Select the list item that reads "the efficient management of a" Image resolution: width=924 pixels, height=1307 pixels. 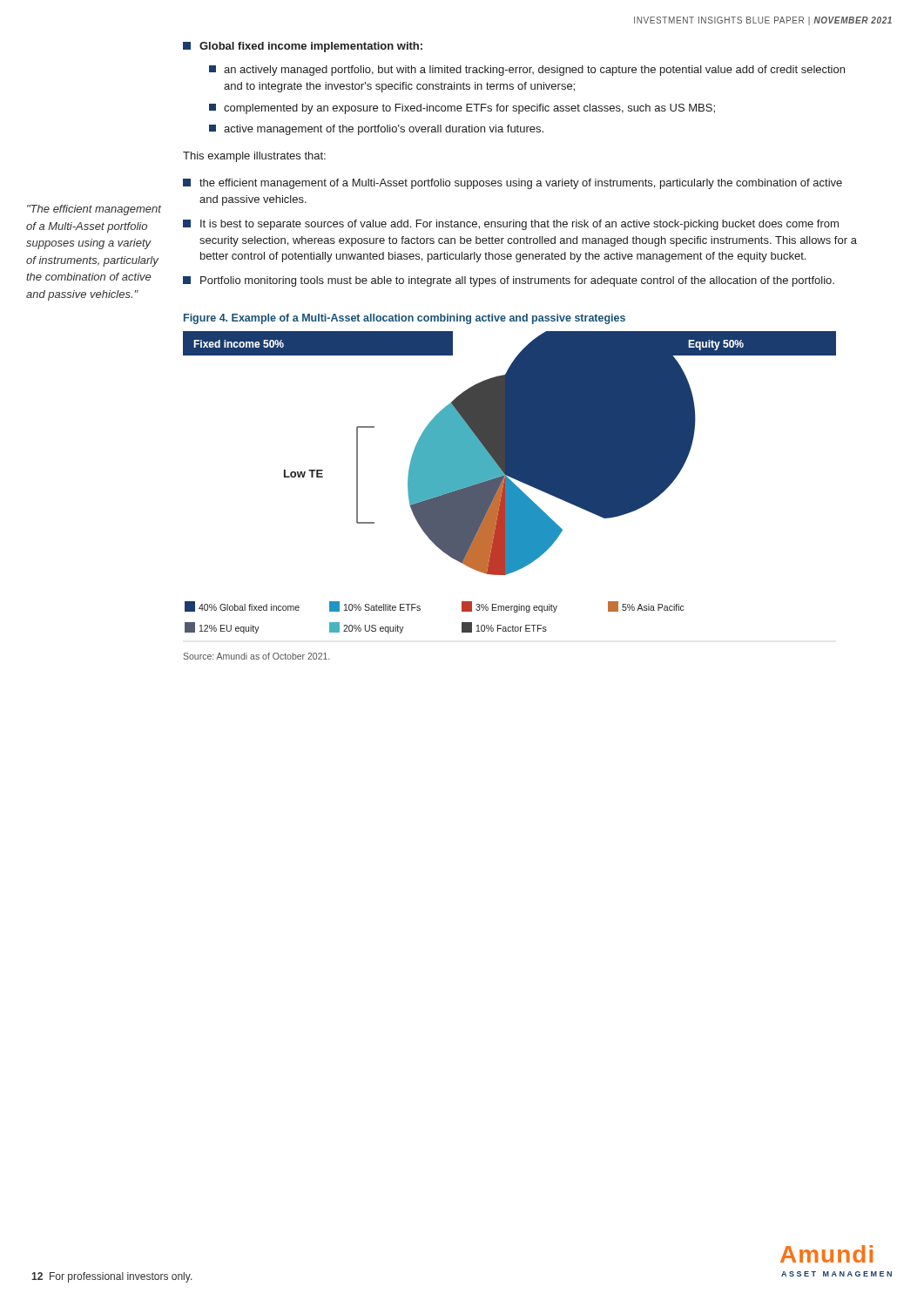point(522,192)
